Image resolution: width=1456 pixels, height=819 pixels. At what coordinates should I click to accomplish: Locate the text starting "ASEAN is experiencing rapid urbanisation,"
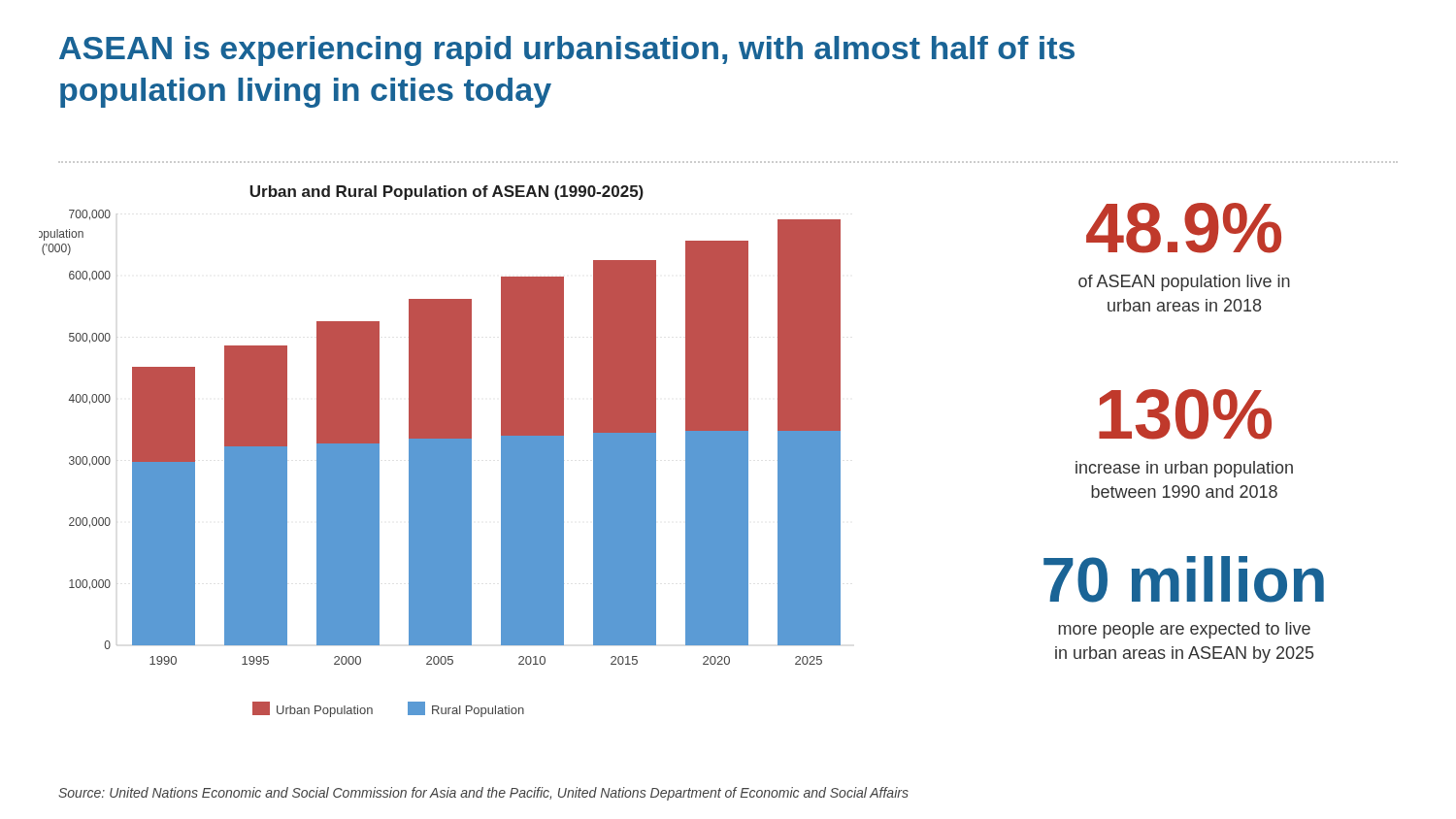pos(728,68)
